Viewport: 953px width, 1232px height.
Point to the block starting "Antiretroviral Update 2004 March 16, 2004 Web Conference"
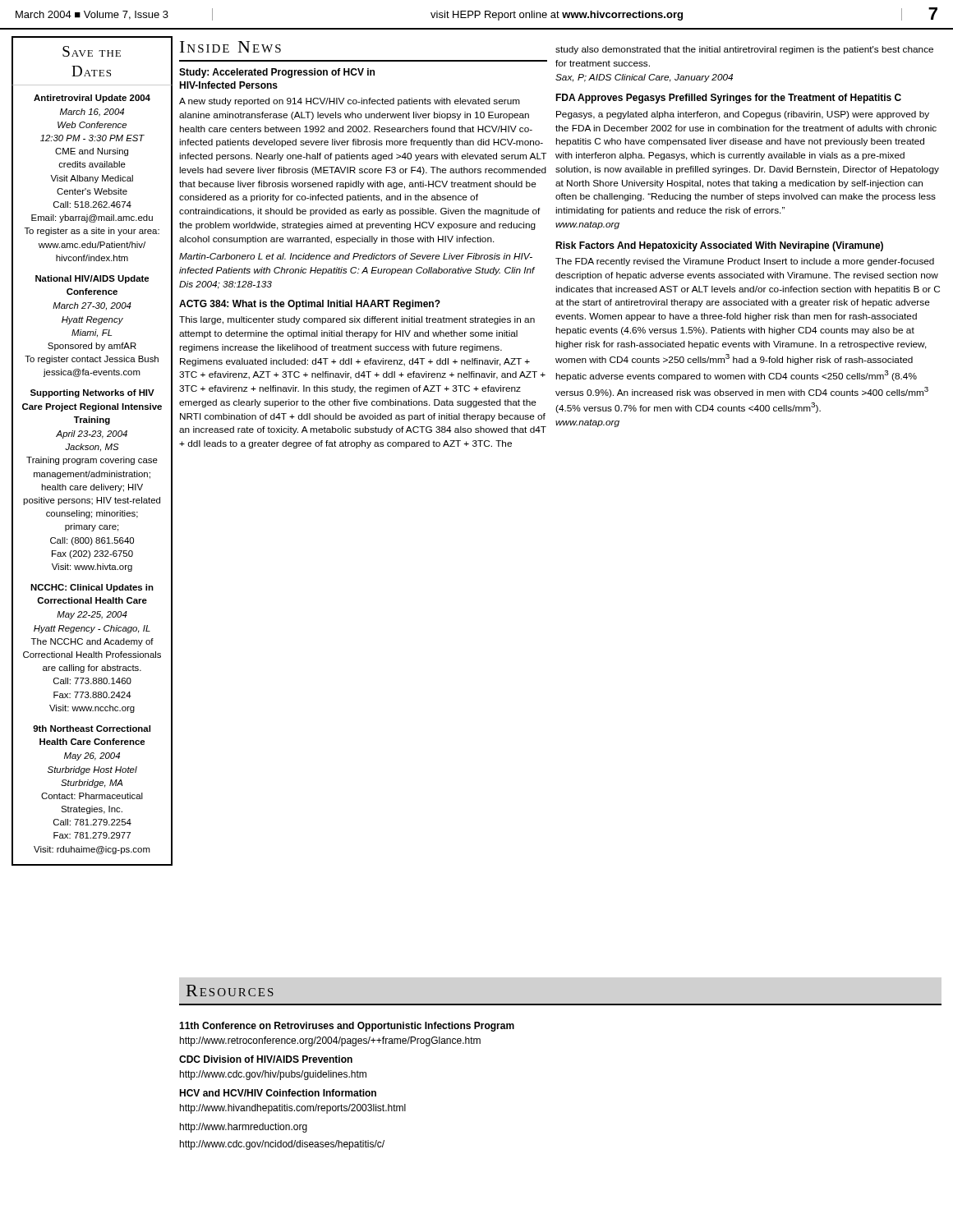[92, 177]
